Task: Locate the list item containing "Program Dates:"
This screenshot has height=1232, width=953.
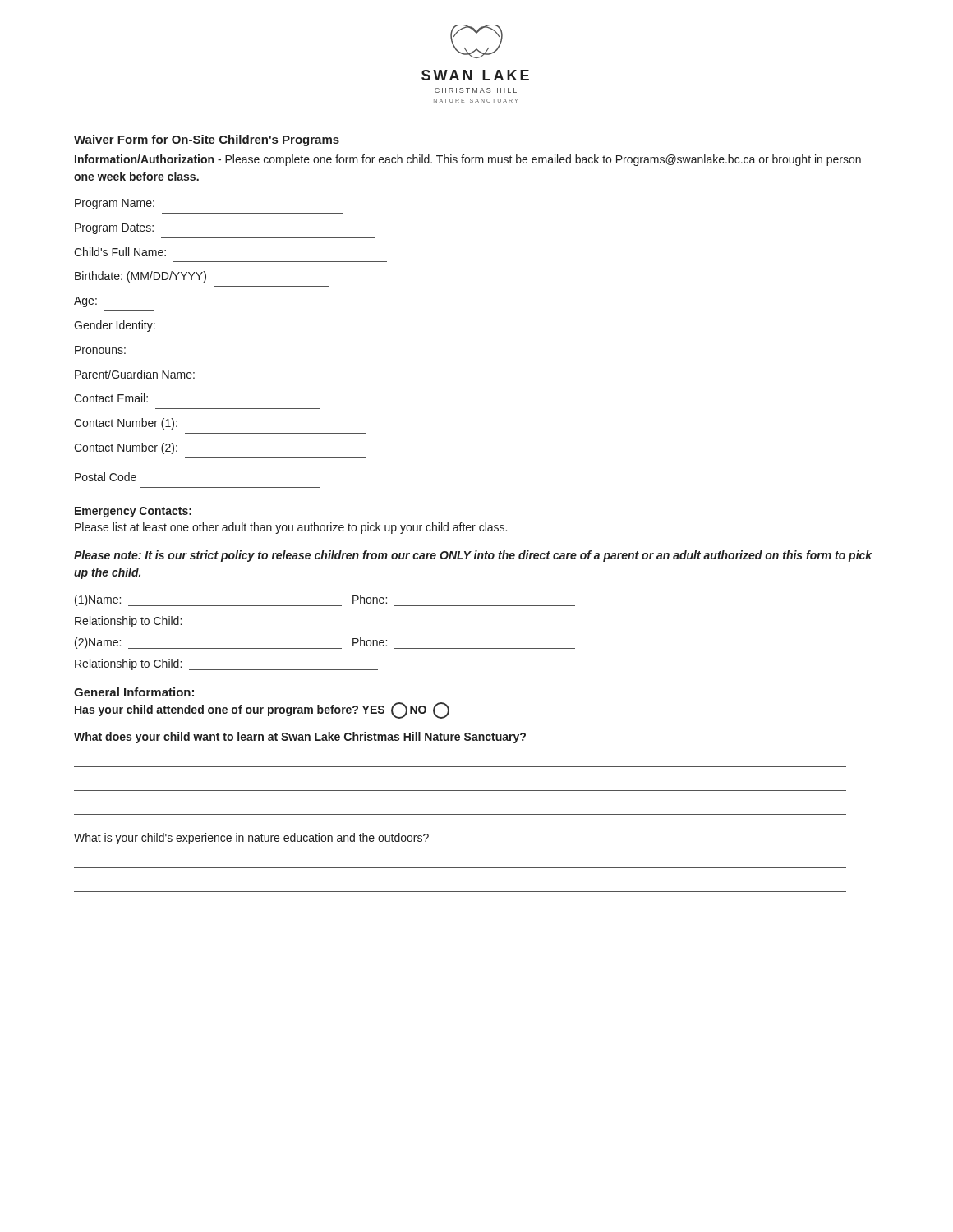Action: click(x=224, y=229)
